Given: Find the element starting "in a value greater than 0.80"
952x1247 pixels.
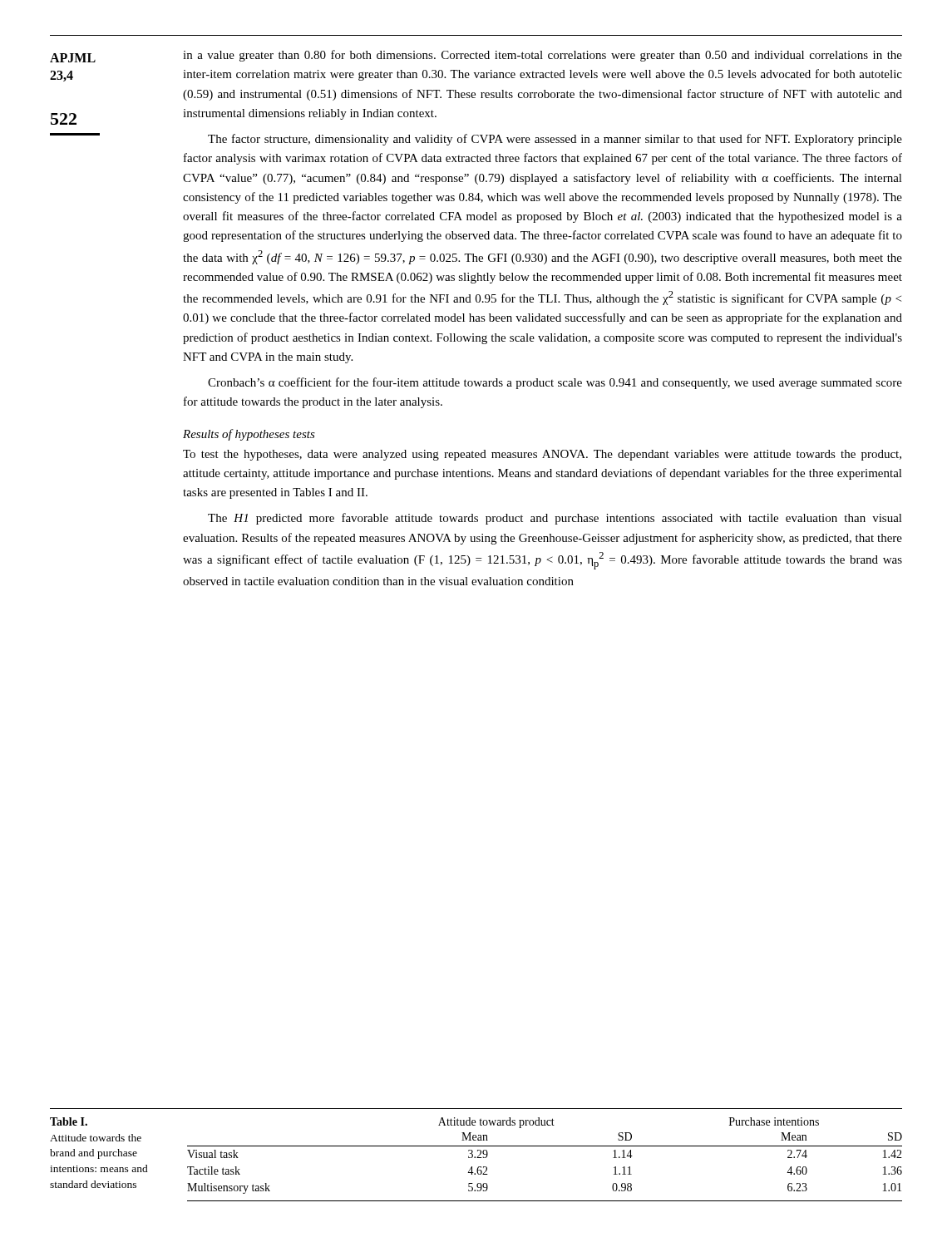Looking at the screenshot, I should (x=542, y=84).
